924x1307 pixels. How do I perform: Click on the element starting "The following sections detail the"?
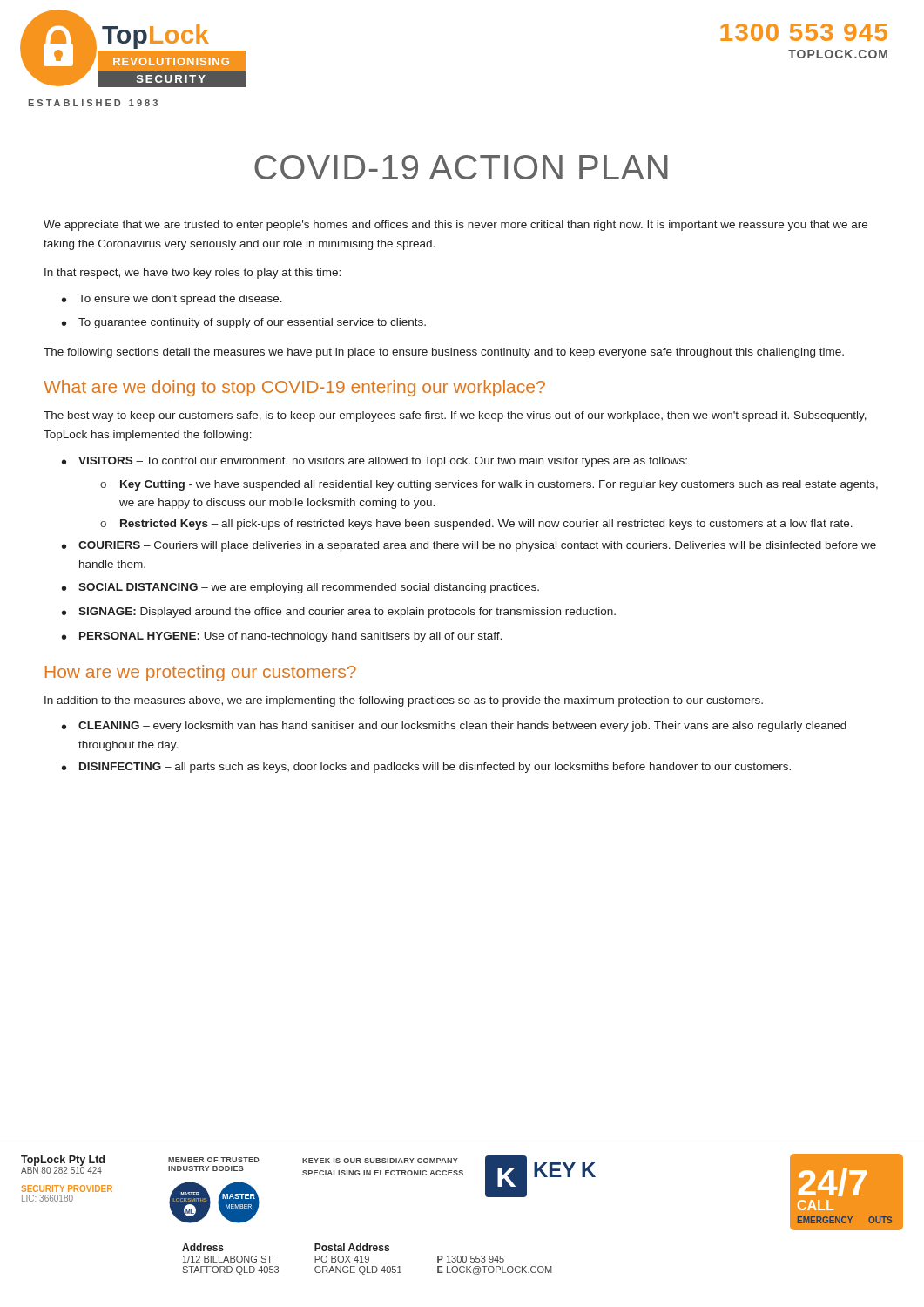(444, 351)
